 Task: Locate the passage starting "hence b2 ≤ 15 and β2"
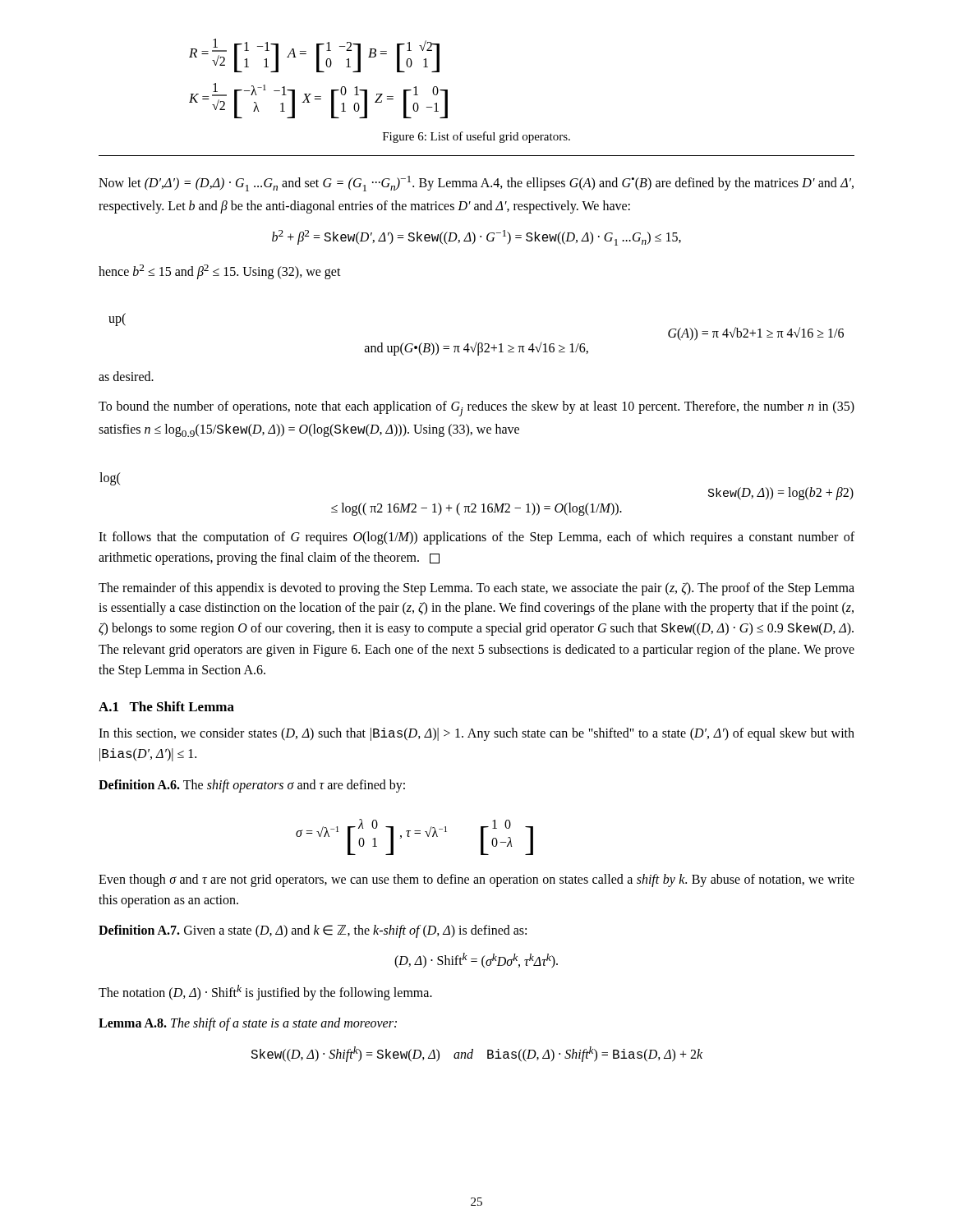[219, 270]
